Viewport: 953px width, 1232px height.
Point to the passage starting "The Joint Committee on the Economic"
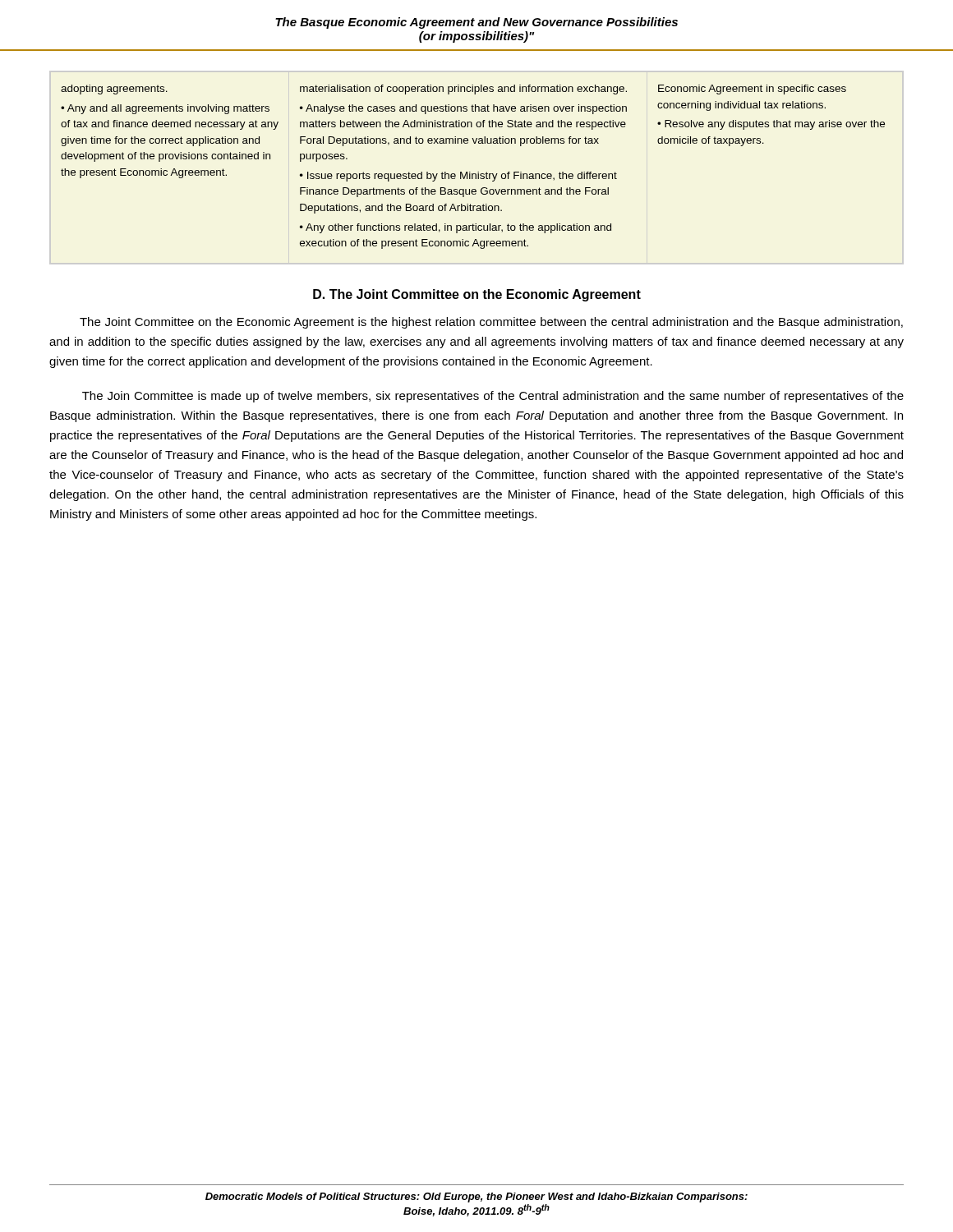(x=476, y=341)
